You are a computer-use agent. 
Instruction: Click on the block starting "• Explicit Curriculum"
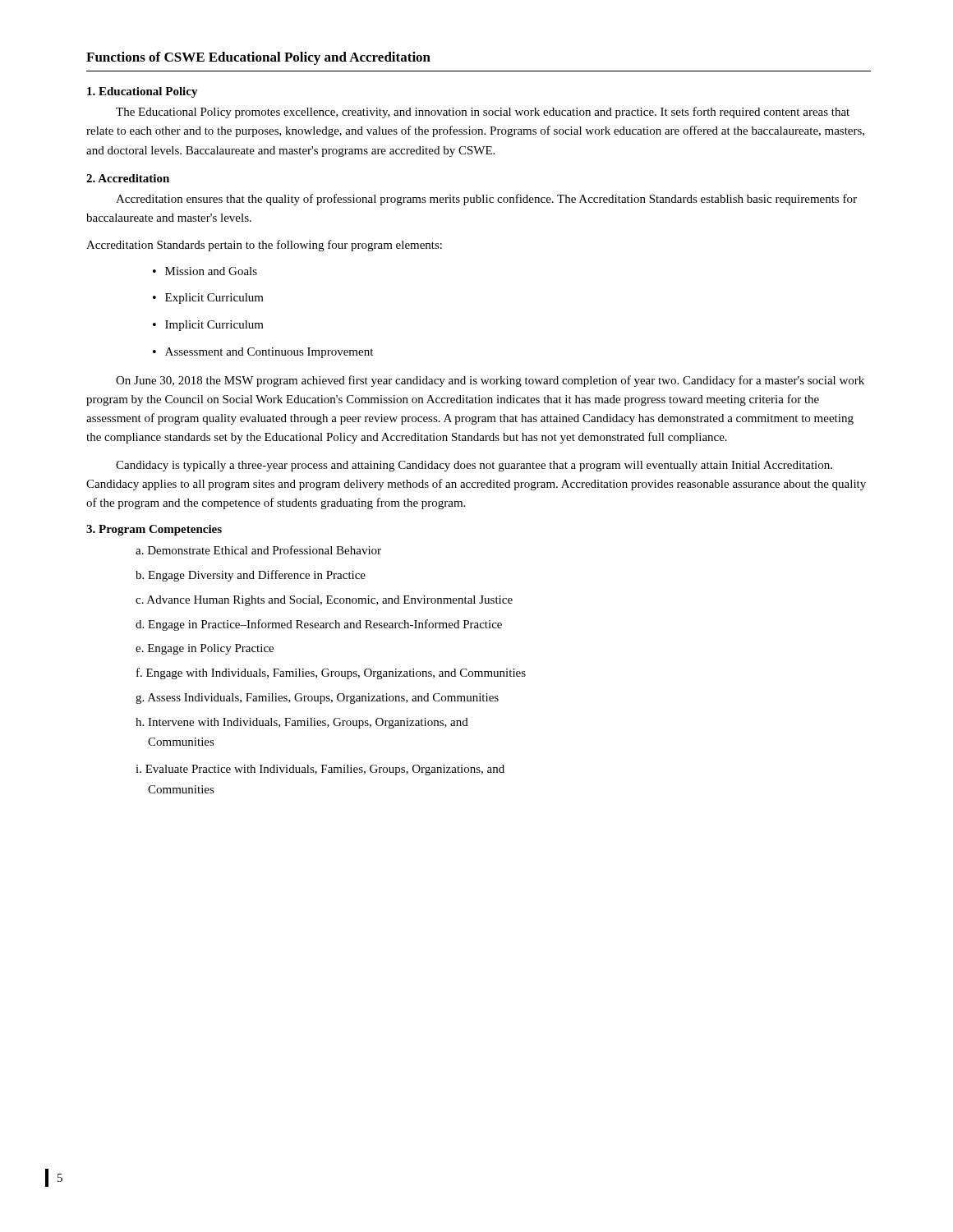pos(208,299)
